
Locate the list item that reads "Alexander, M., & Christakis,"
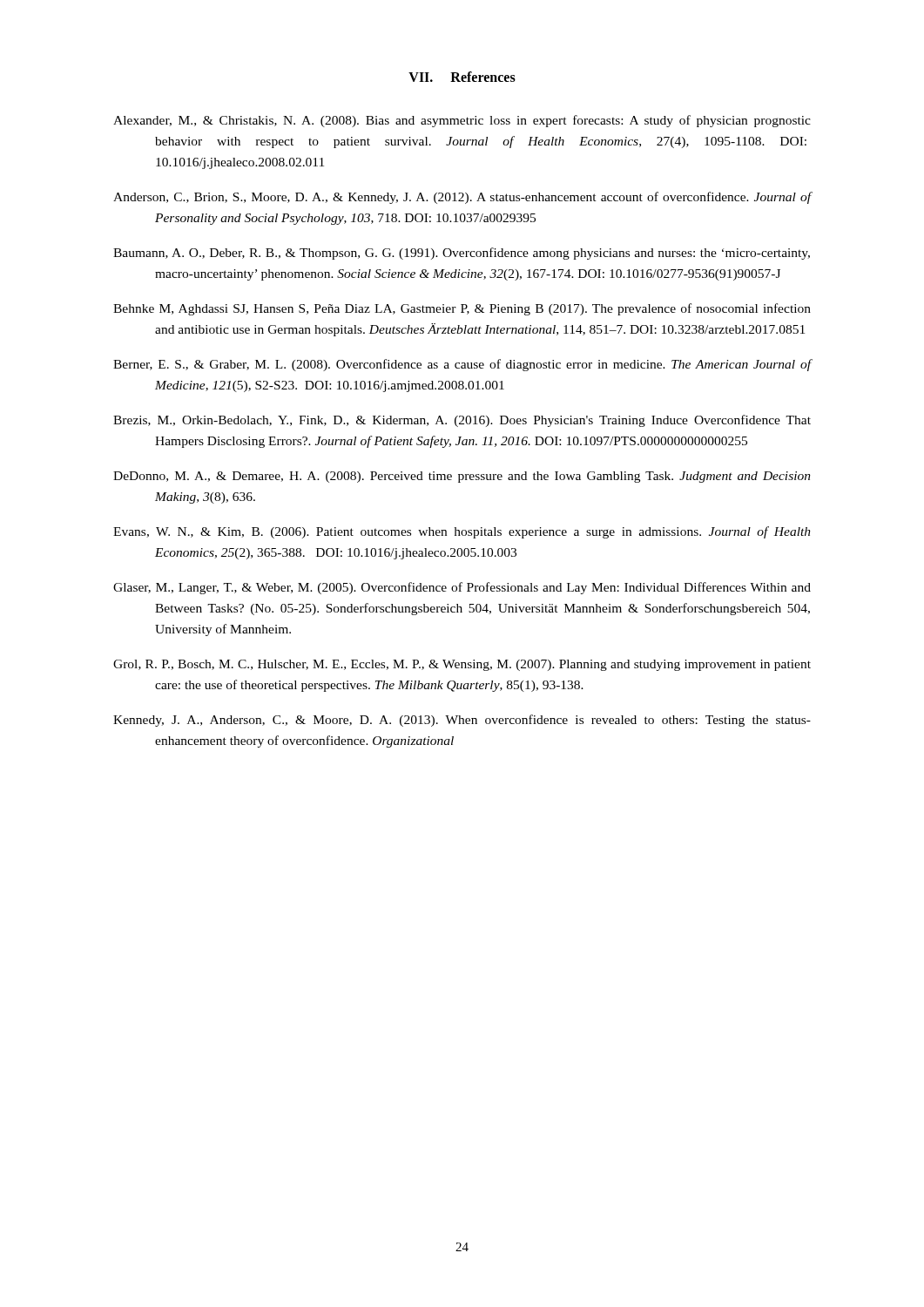pyautogui.click(x=462, y=141)
